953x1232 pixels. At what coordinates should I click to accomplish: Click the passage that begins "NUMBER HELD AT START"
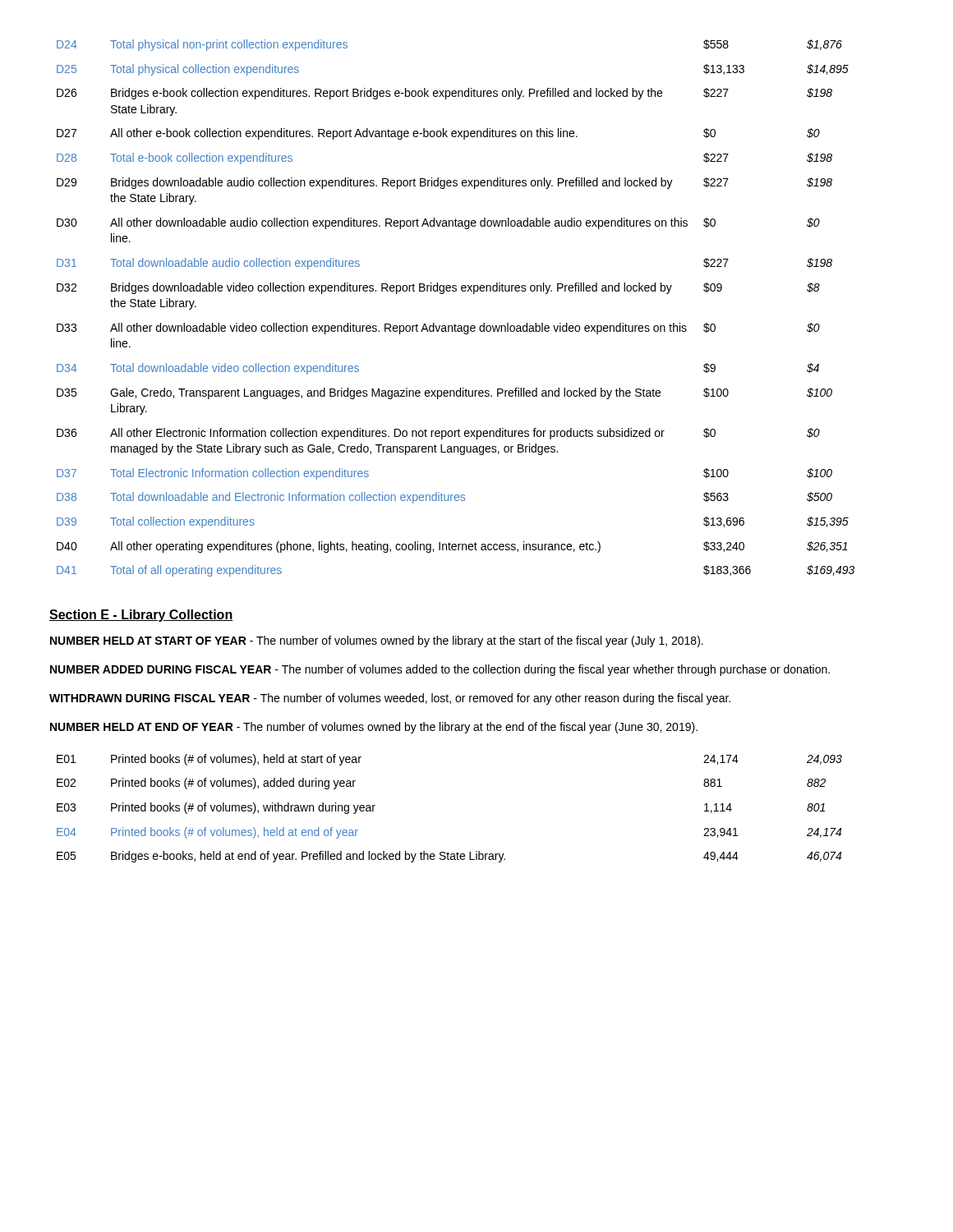(x=377, y=641)
